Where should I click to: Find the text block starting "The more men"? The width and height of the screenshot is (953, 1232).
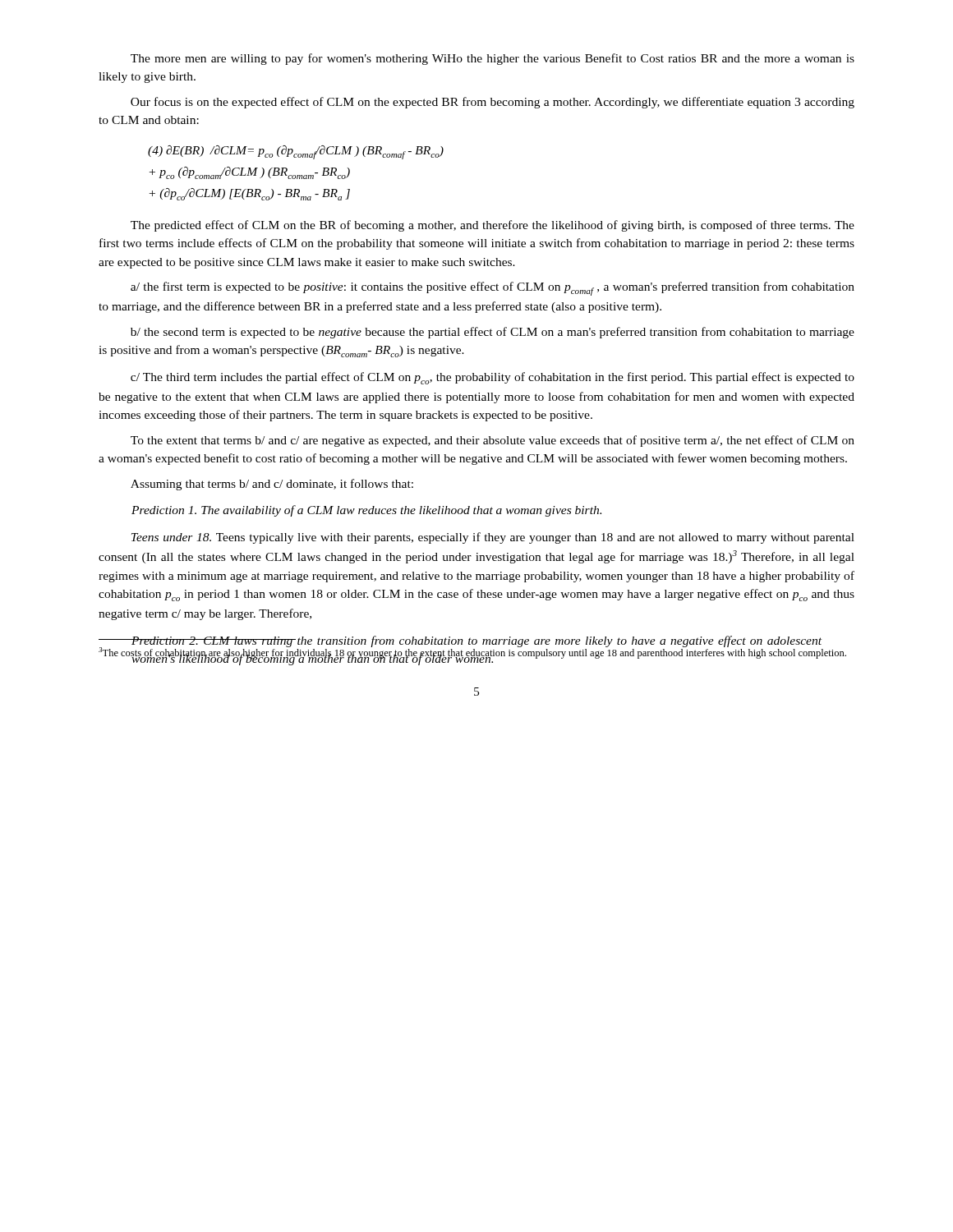[x=476, y=67]
